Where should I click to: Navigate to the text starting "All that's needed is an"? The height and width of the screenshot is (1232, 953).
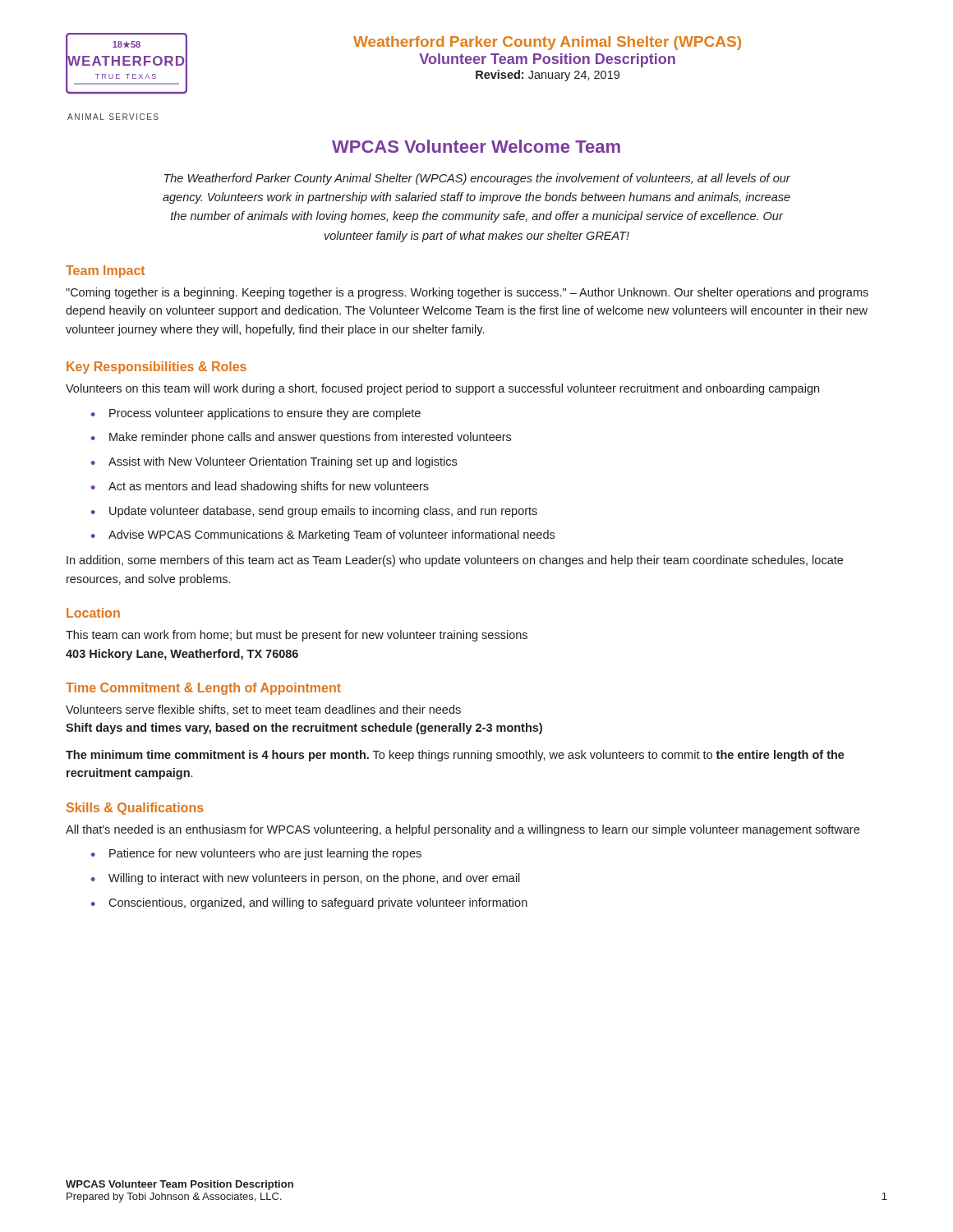click(463, 829)
